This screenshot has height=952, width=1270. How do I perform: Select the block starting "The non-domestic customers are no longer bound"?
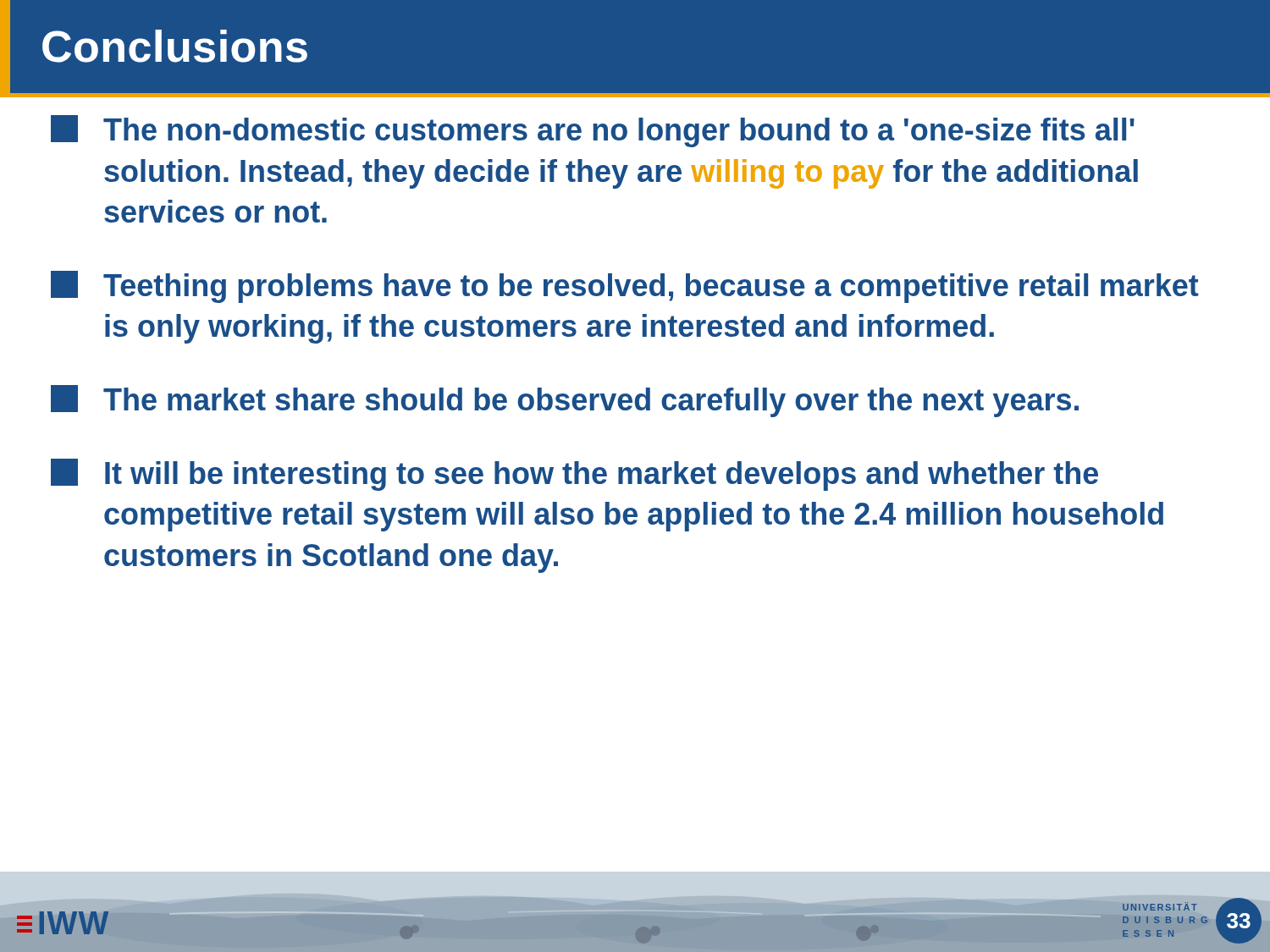pos(639,172)
